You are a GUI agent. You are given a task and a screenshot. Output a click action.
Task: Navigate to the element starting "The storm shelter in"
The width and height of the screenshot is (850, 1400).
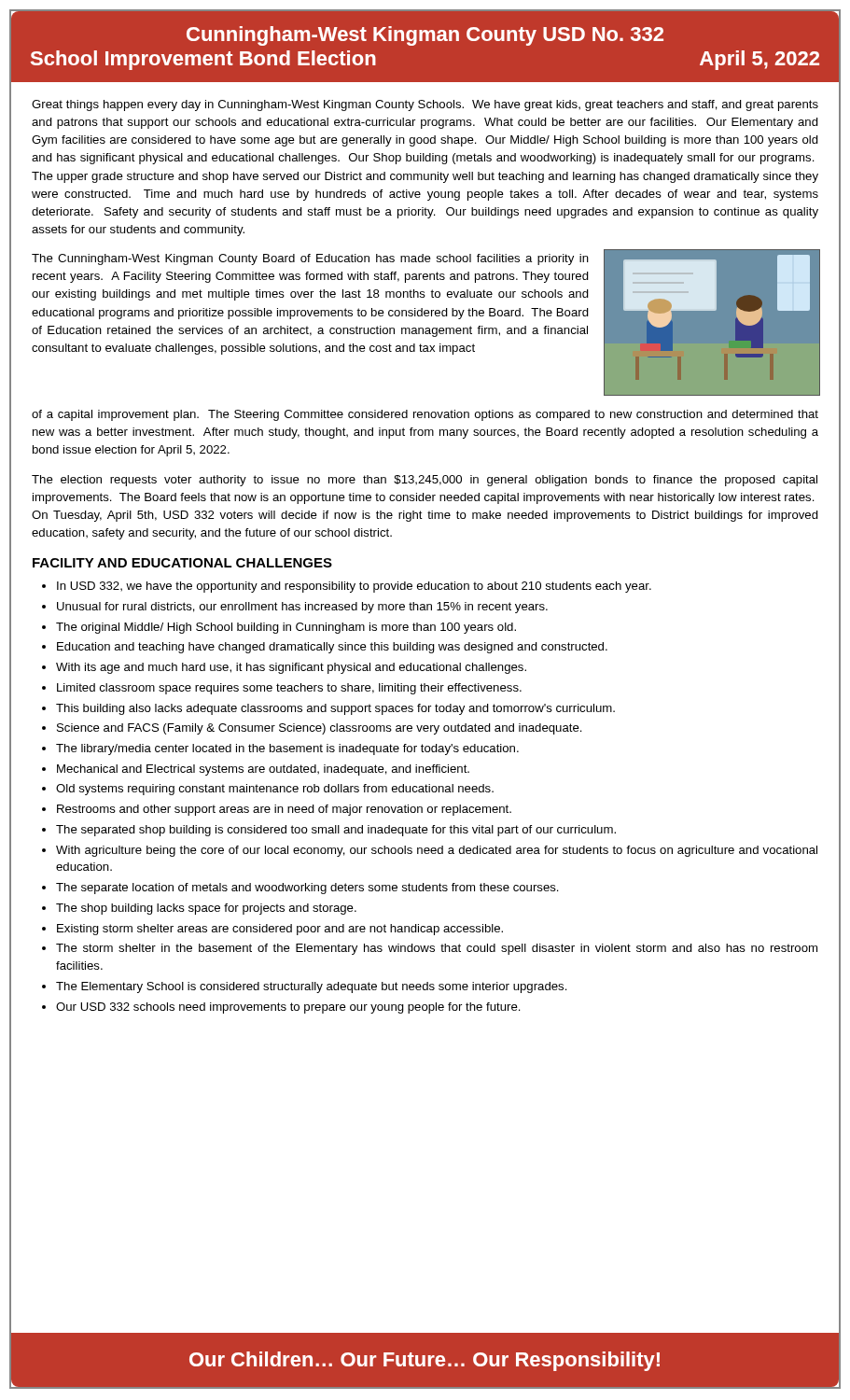click(x=437, y=957)
